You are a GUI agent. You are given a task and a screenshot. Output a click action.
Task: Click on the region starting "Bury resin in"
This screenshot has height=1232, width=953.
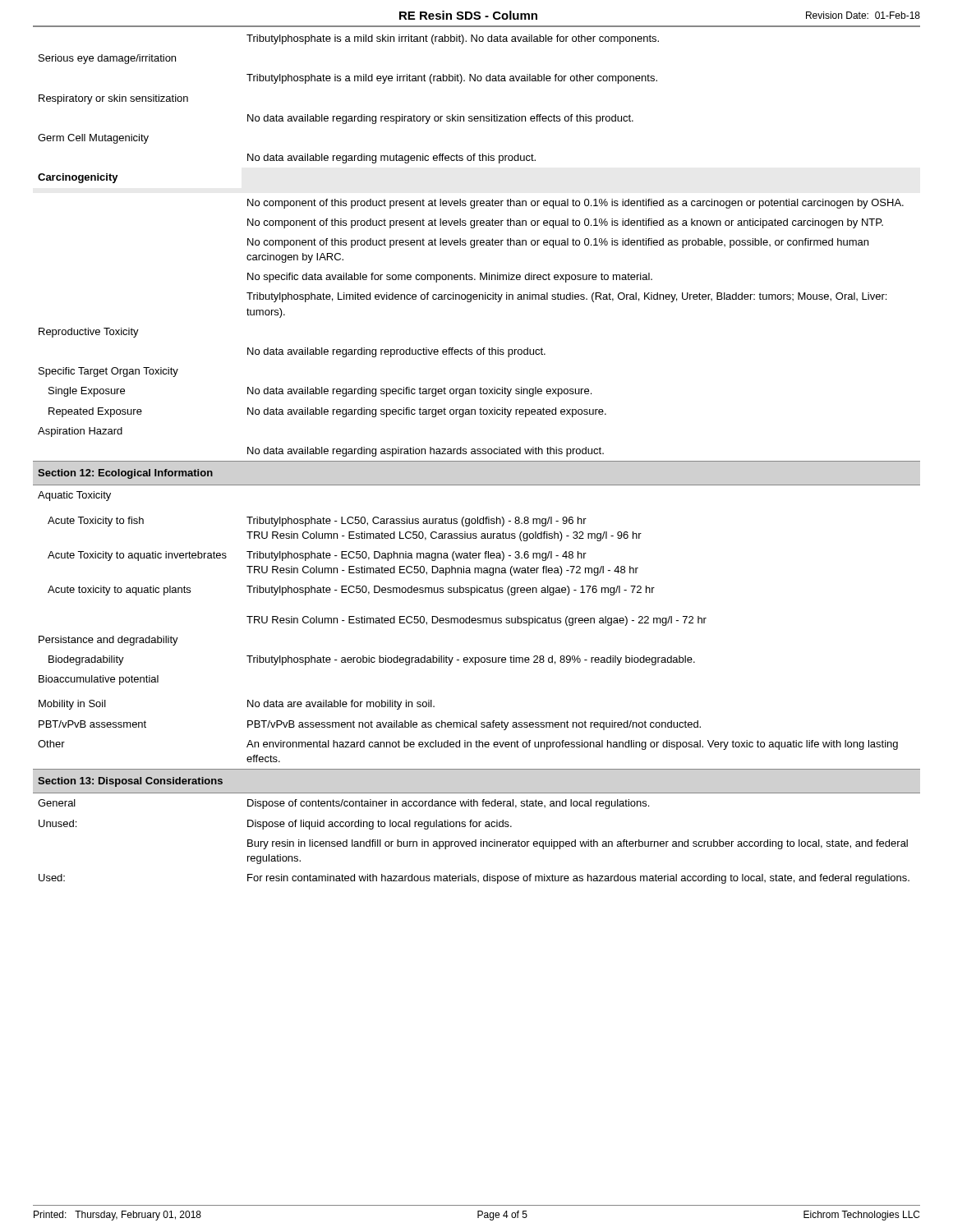tap(577, 850)
